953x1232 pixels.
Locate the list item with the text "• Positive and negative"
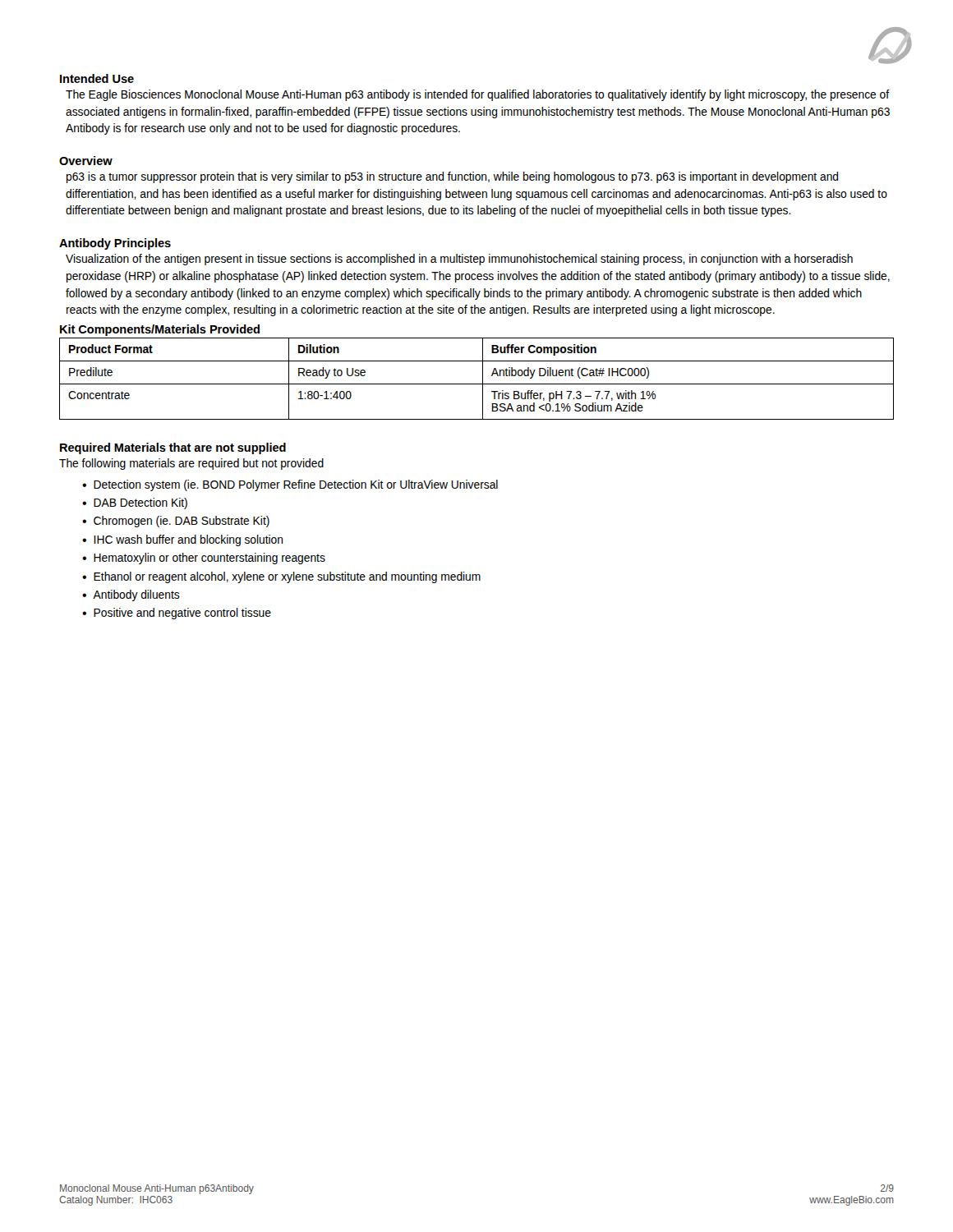177,614
